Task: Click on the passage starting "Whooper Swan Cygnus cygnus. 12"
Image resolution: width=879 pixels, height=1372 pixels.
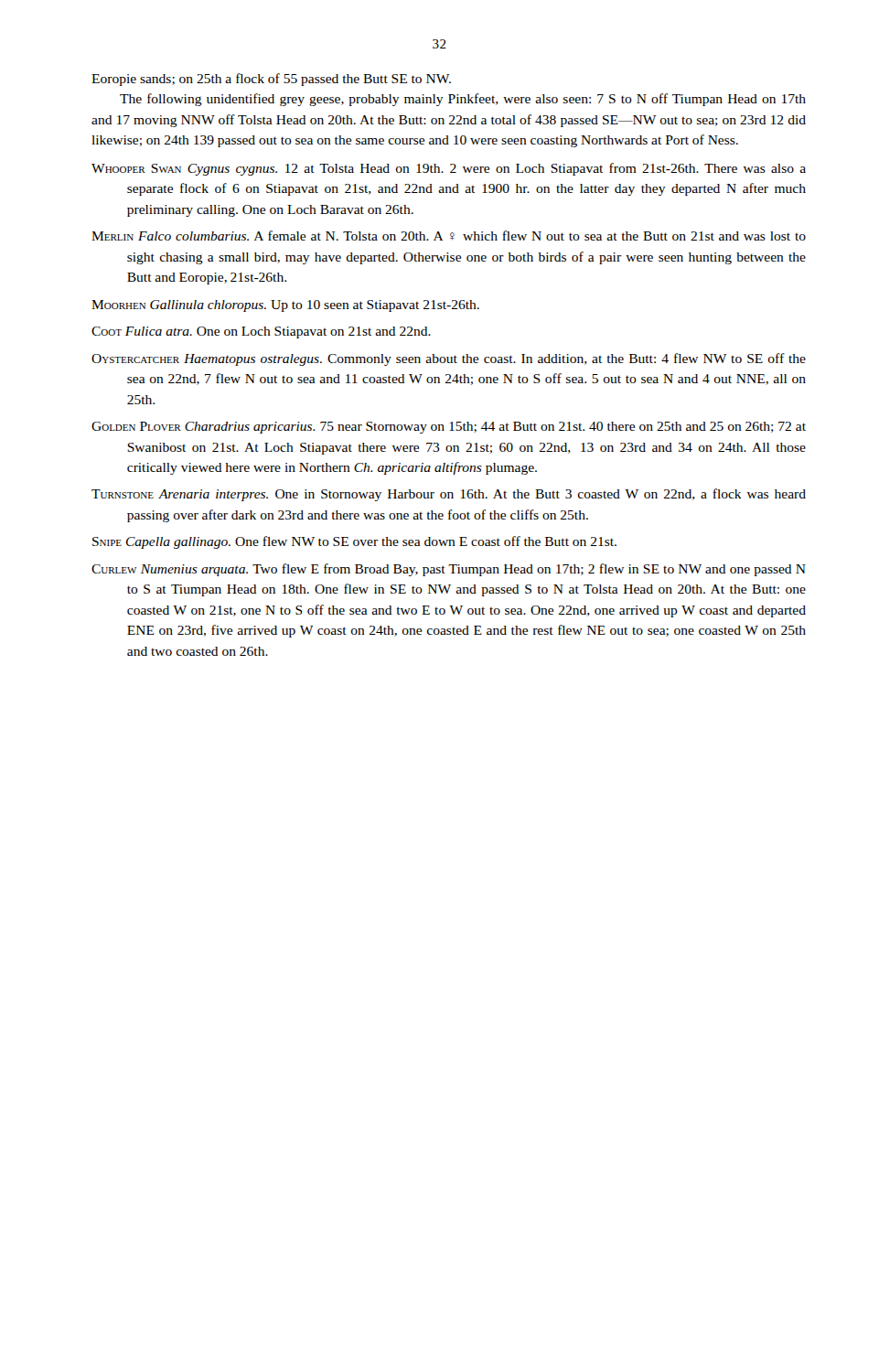Action: pyautogui.click(x=449, y=188)
